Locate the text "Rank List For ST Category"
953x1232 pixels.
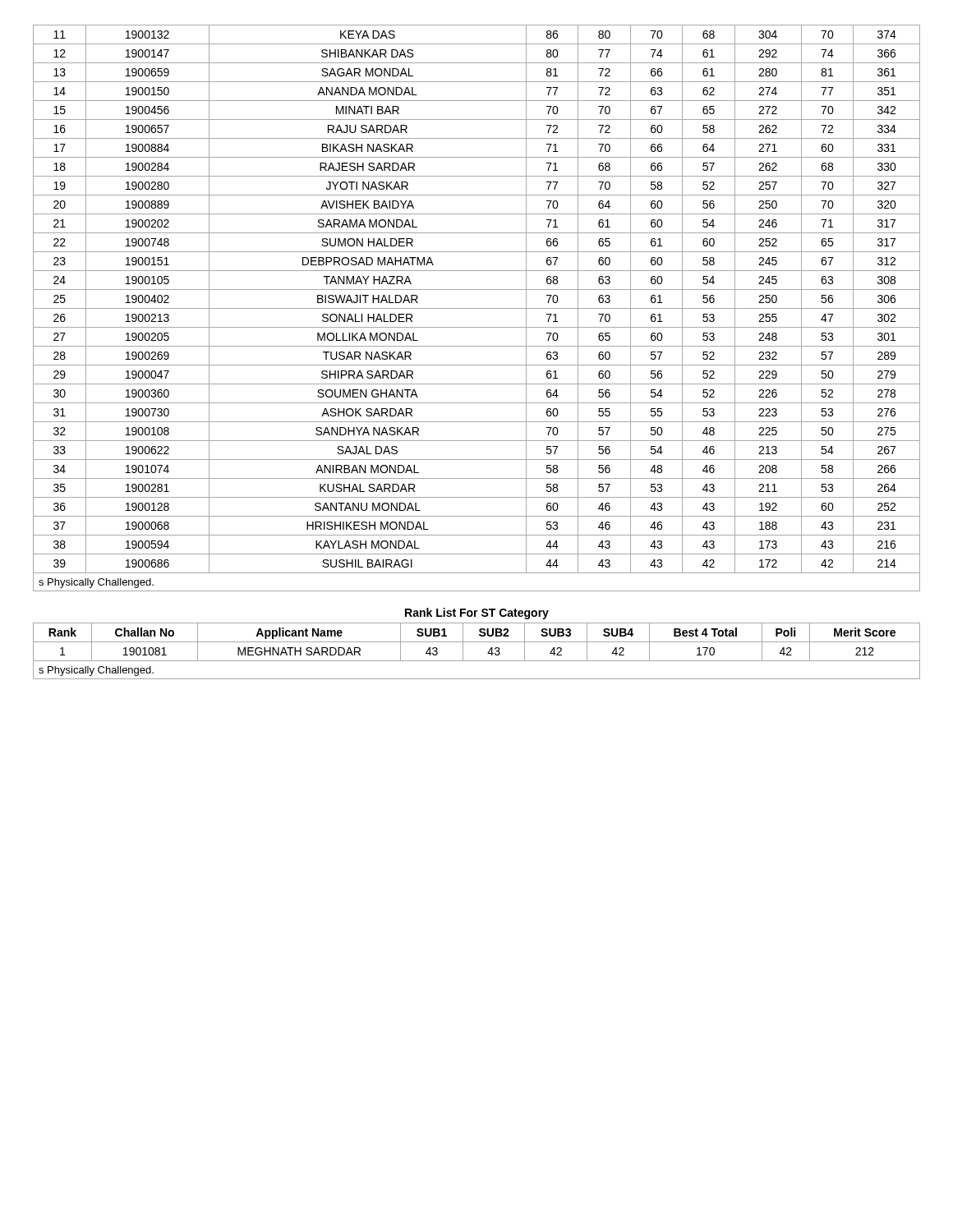476,613
